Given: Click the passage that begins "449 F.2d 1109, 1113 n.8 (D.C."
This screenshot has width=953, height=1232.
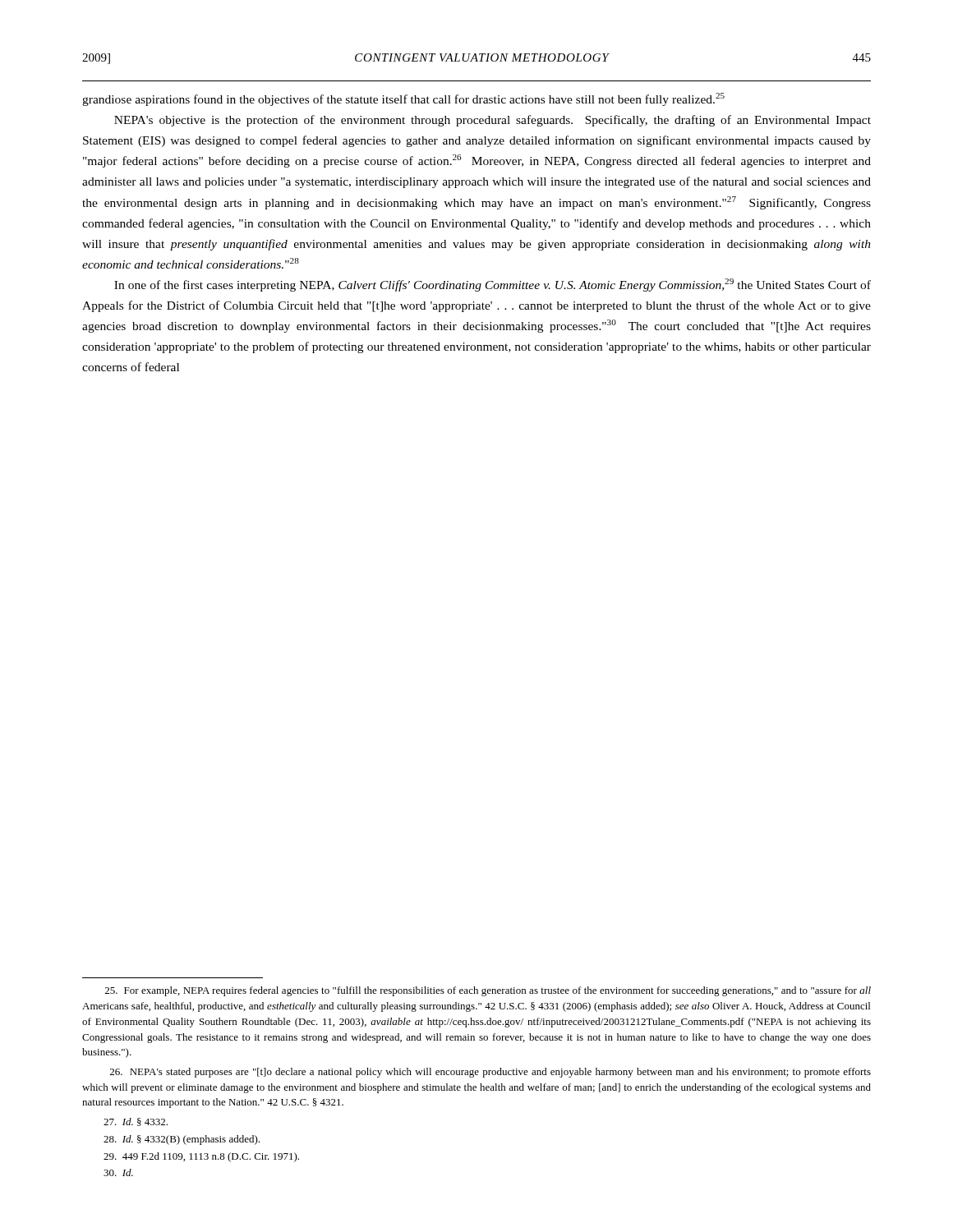Looking at the screenshot, I should pos(191,1156).
